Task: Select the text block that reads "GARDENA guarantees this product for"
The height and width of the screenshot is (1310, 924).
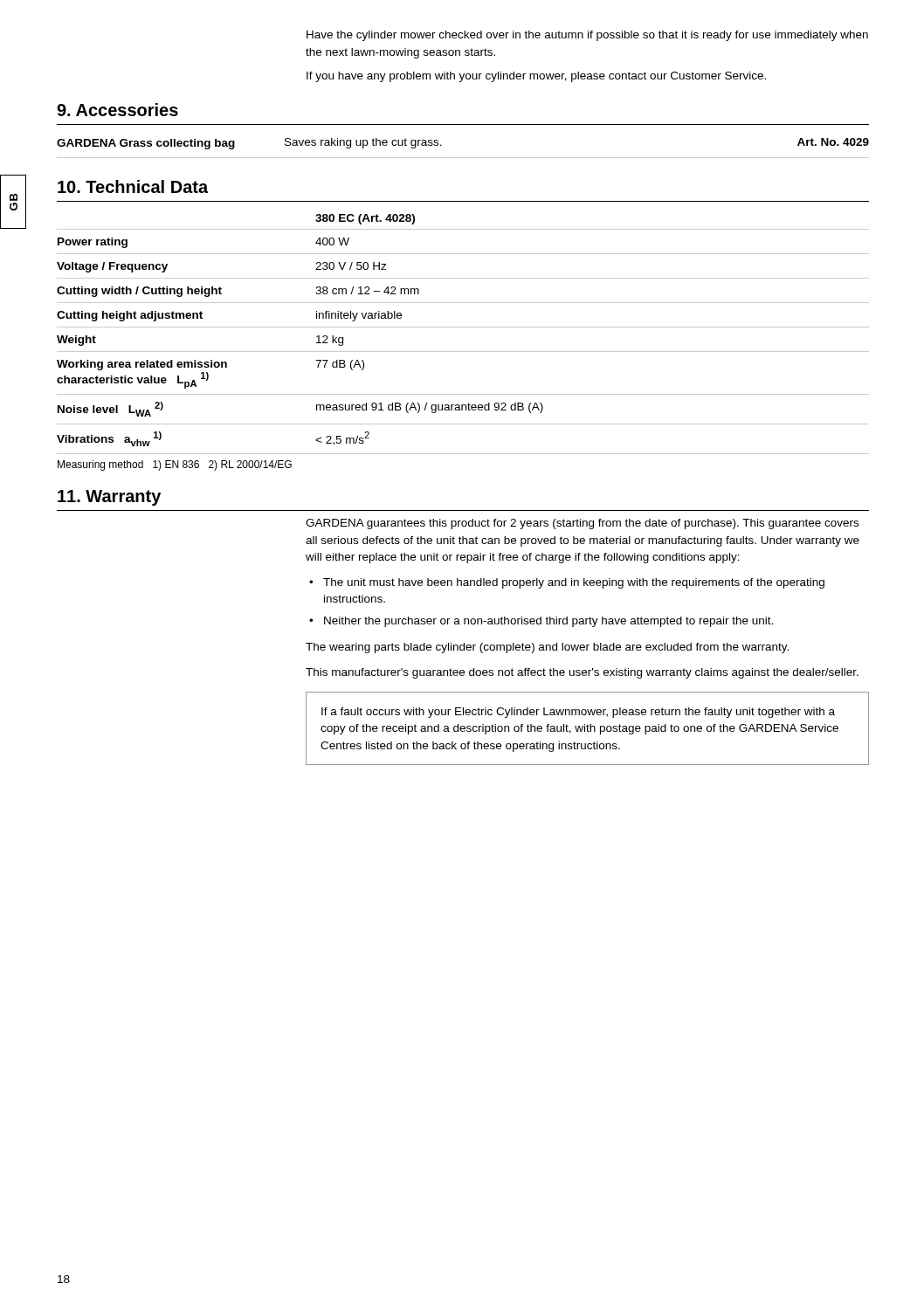Action: [587, 540]
